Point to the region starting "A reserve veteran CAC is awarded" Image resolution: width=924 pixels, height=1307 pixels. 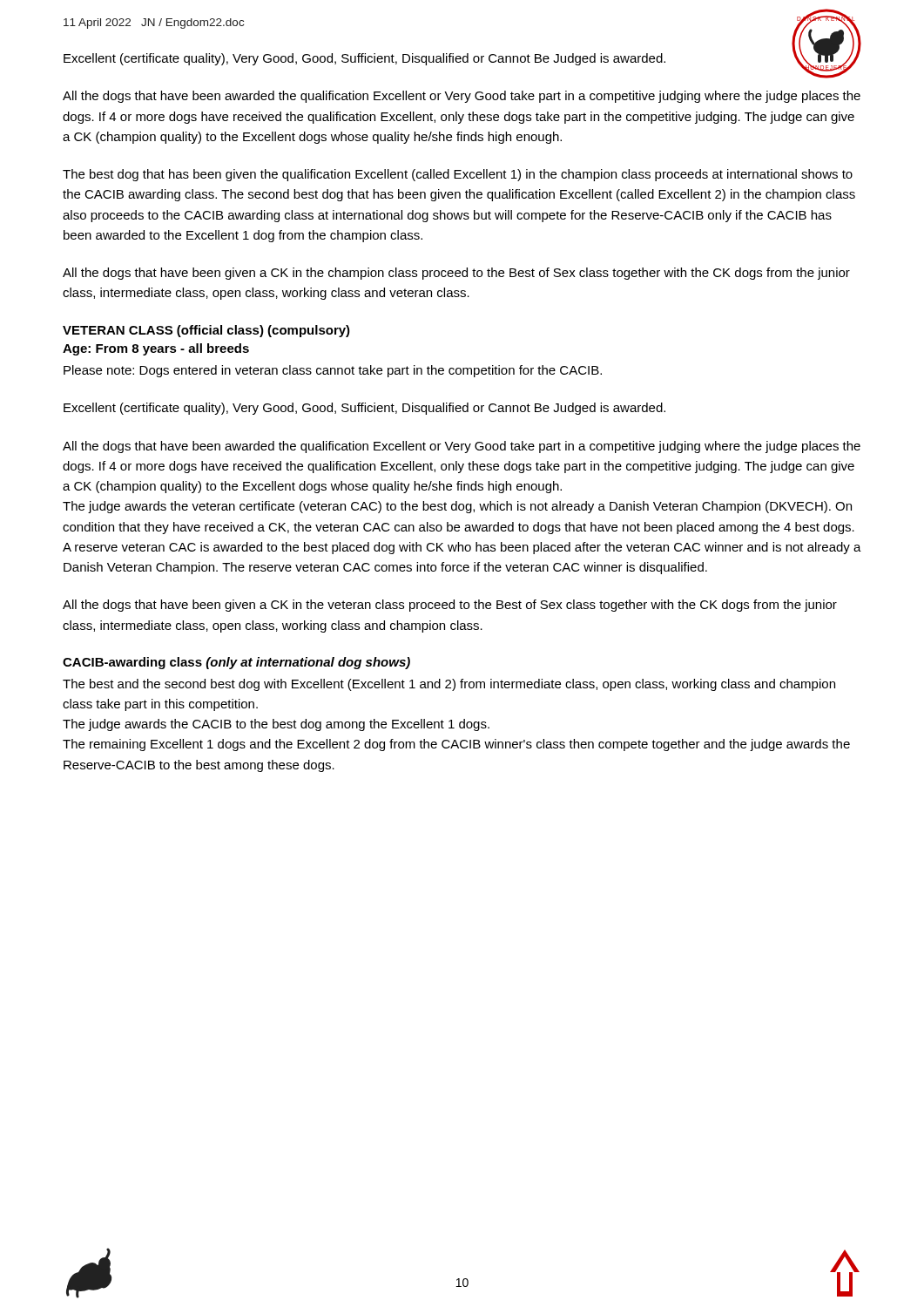pyautogui.click(x=462, y=557)
